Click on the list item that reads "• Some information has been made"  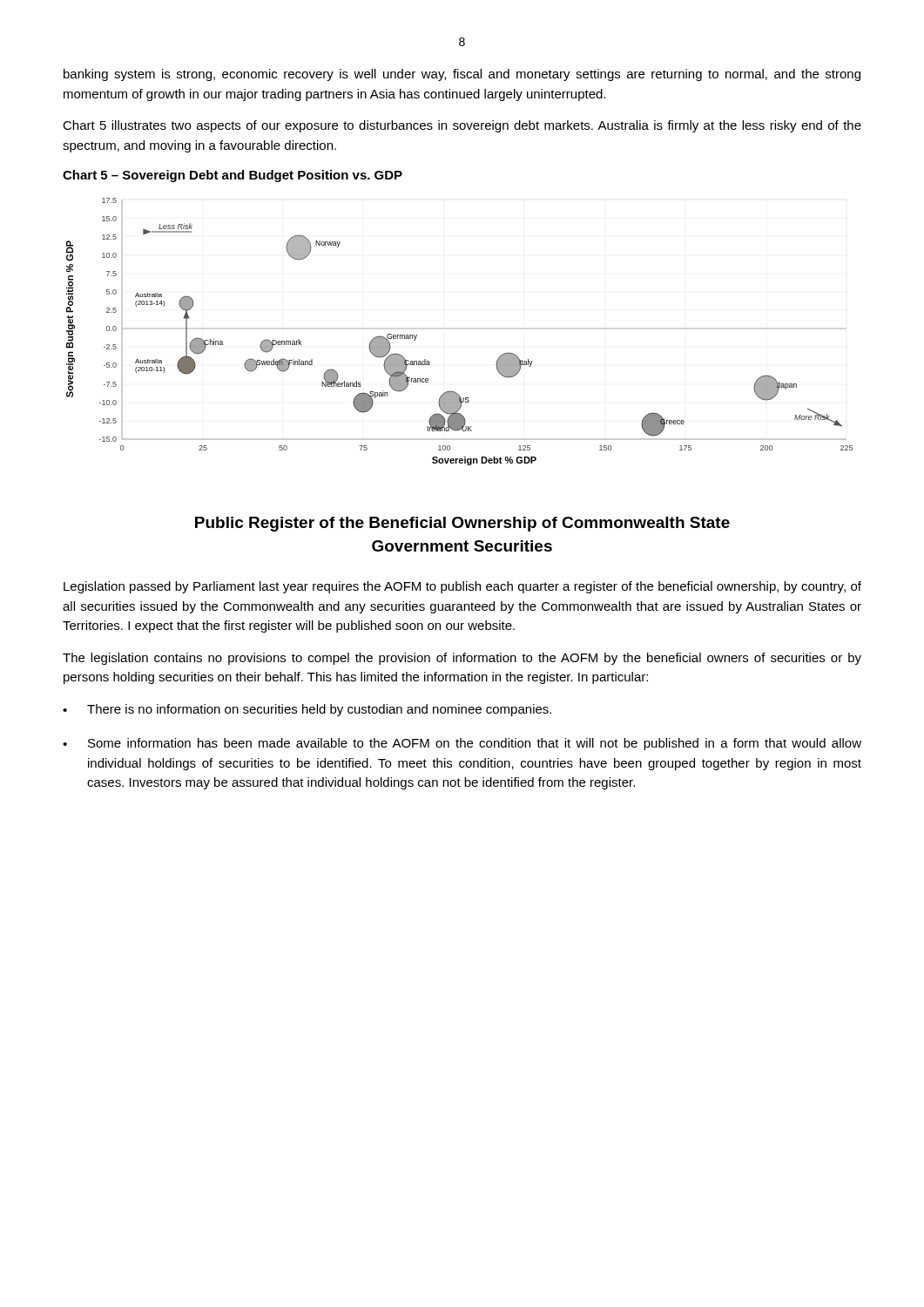click(x=462, y=763)
